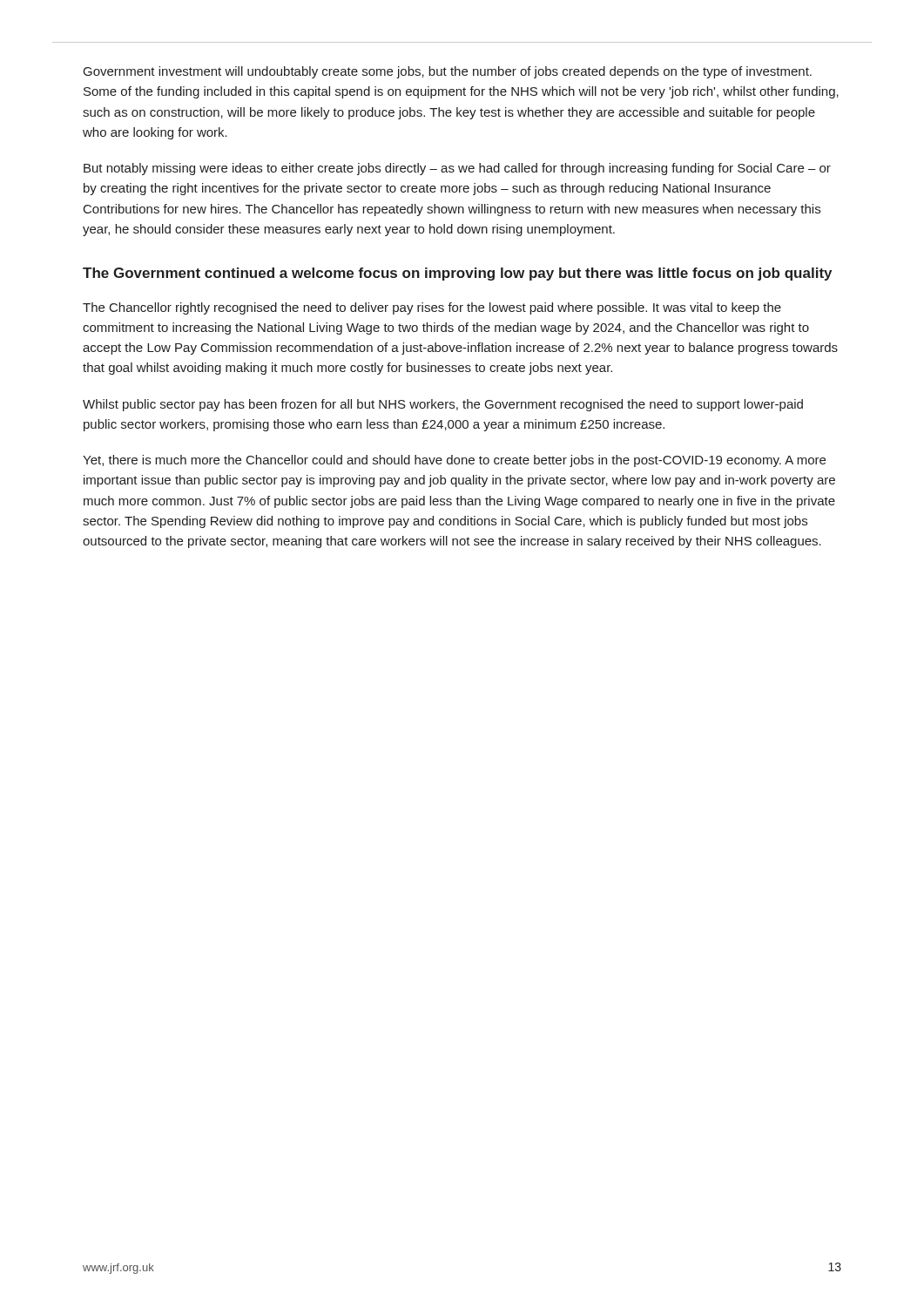The width and height of the screenshot is (924, 1307).
Task: Locate the block of text that opens with "The Chancellor rightly recognised"
Action: [x=460, y=337]
